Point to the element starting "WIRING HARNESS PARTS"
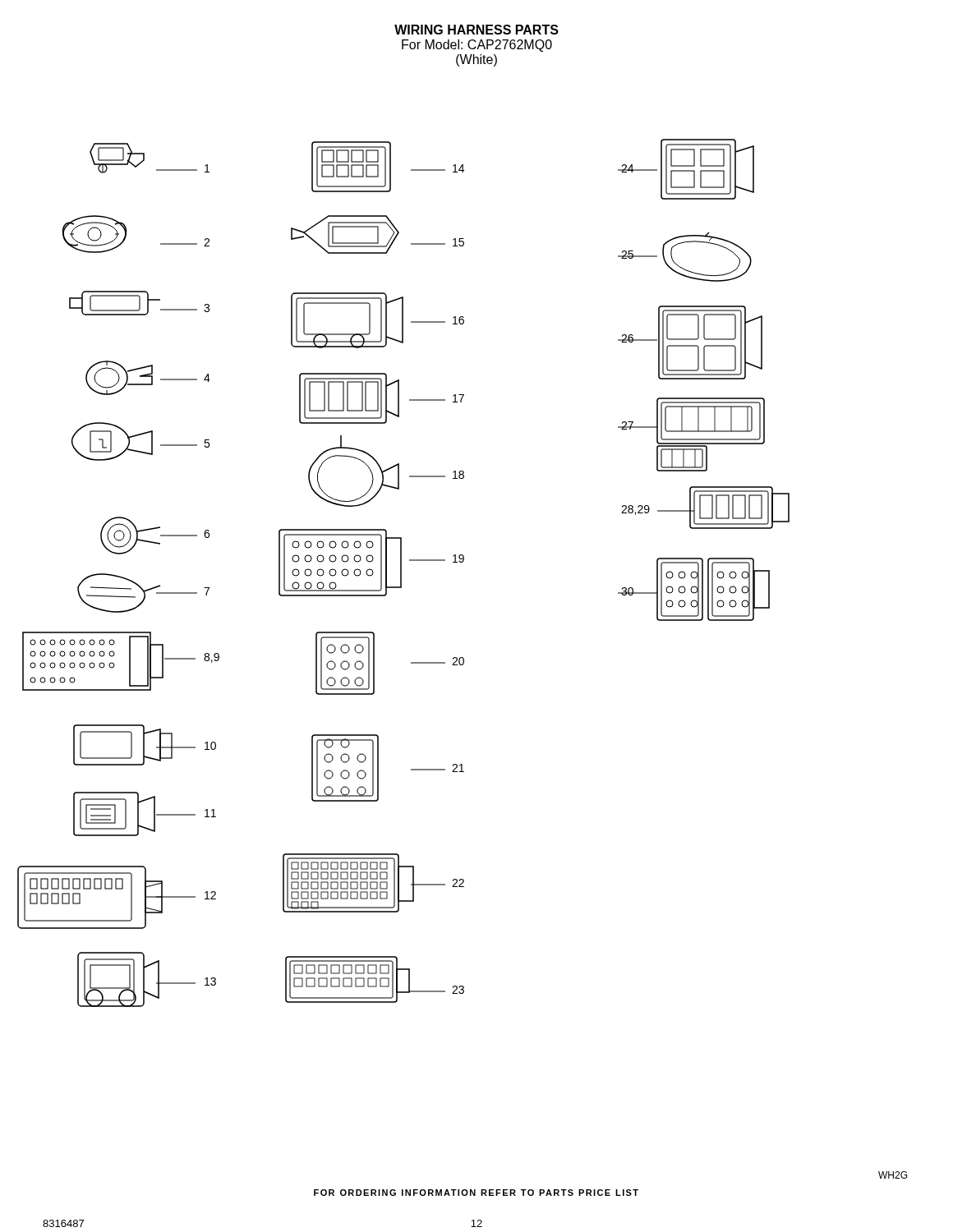 tap(476, 45)
